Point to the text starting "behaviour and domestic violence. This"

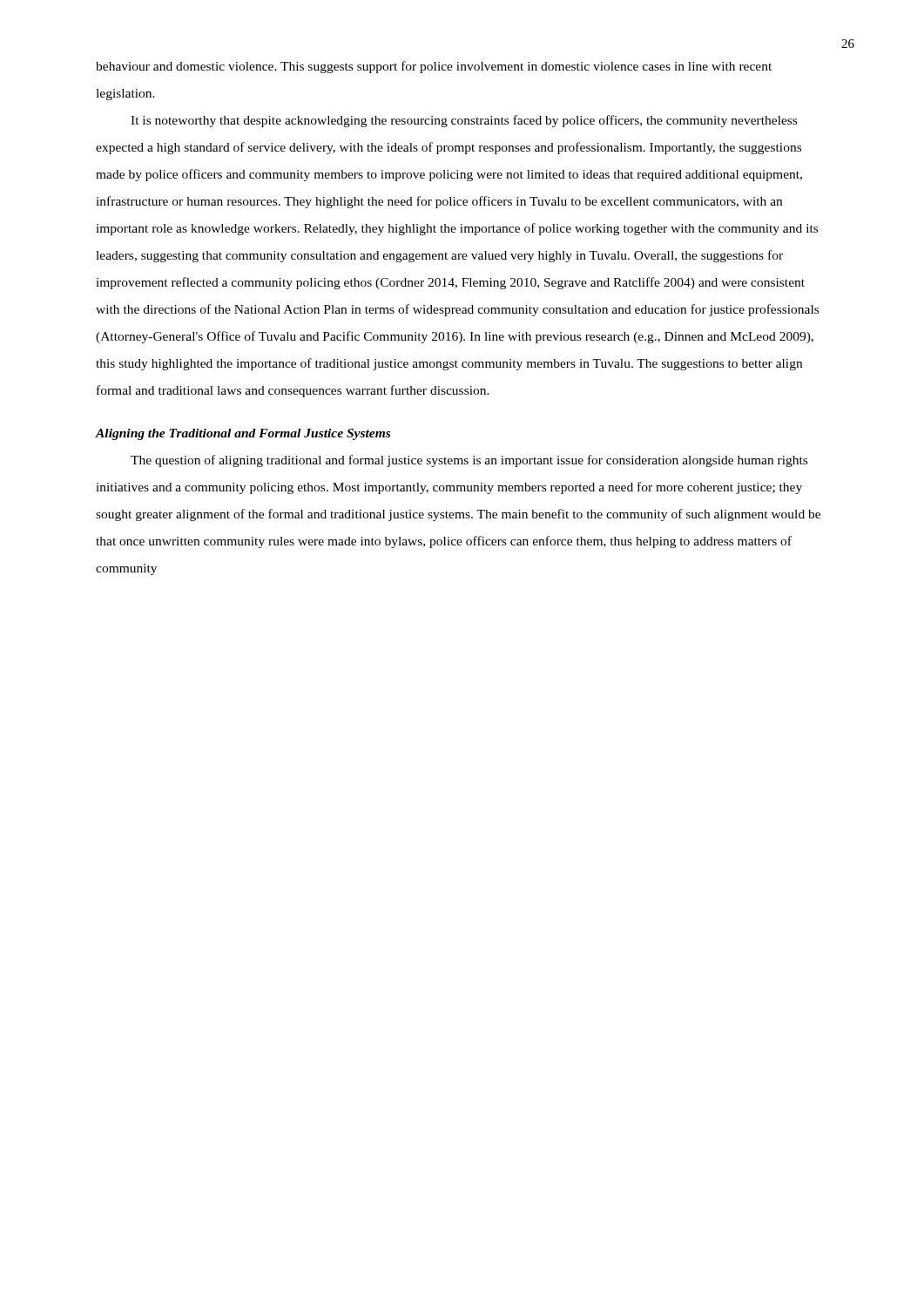(x=434, y=79)
